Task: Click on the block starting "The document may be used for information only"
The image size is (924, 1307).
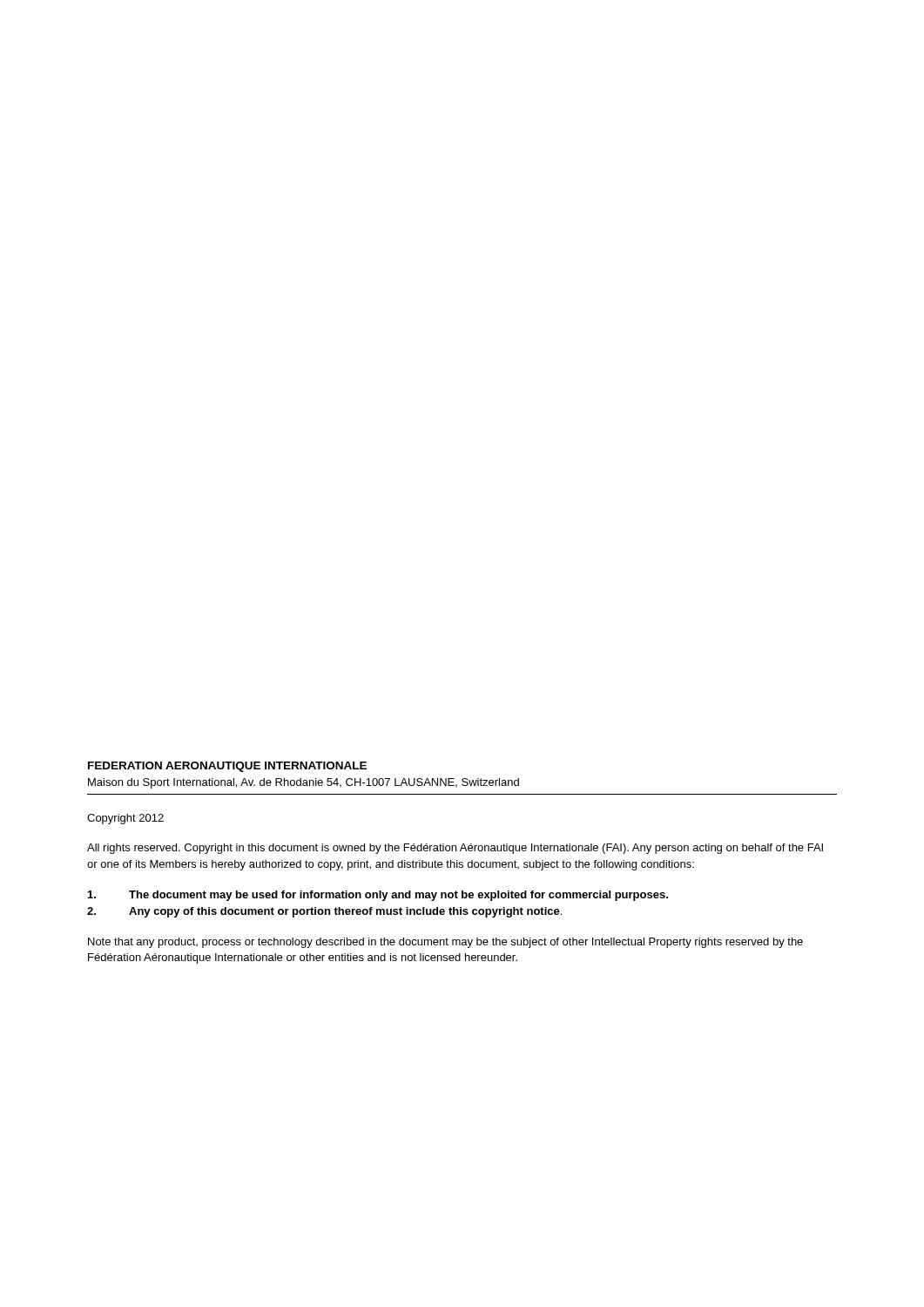Action: click(462, 895)
